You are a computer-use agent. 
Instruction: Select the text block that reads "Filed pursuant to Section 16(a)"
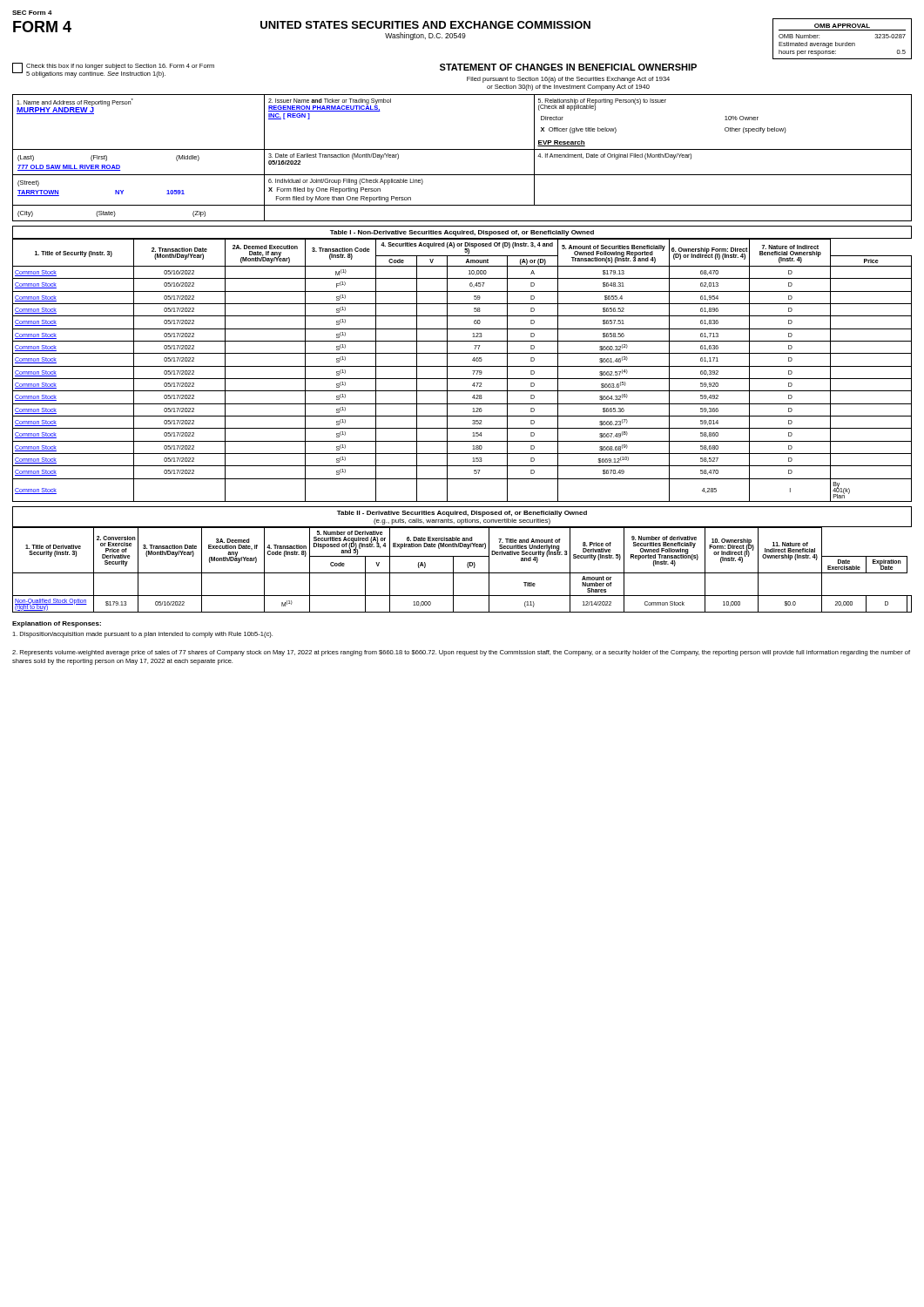(x=568, y=83)
